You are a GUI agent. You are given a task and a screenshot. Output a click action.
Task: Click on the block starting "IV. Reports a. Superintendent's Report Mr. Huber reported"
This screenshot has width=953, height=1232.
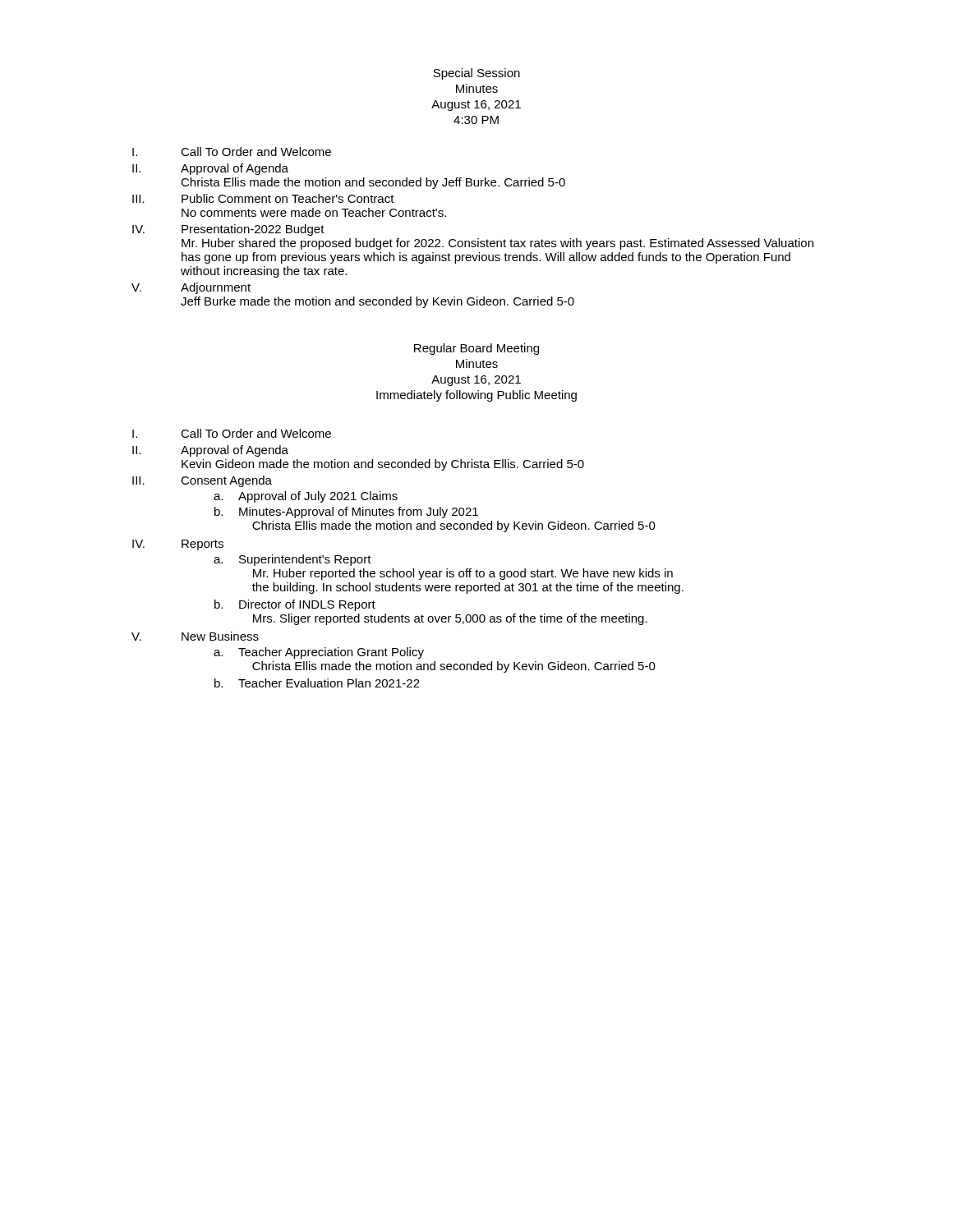point(476,582)
